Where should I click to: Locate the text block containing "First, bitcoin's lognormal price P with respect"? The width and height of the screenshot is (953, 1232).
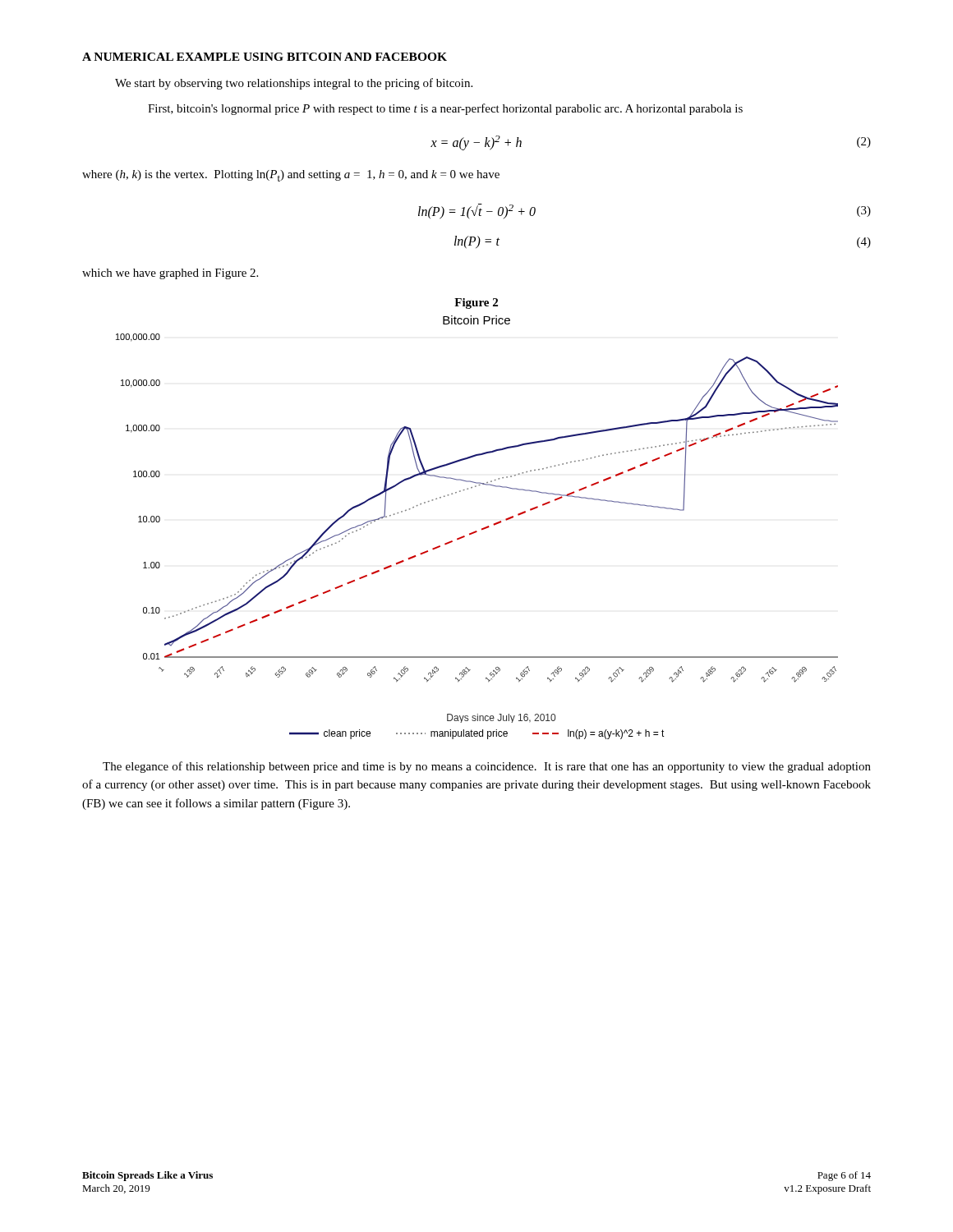pos(445,108)
